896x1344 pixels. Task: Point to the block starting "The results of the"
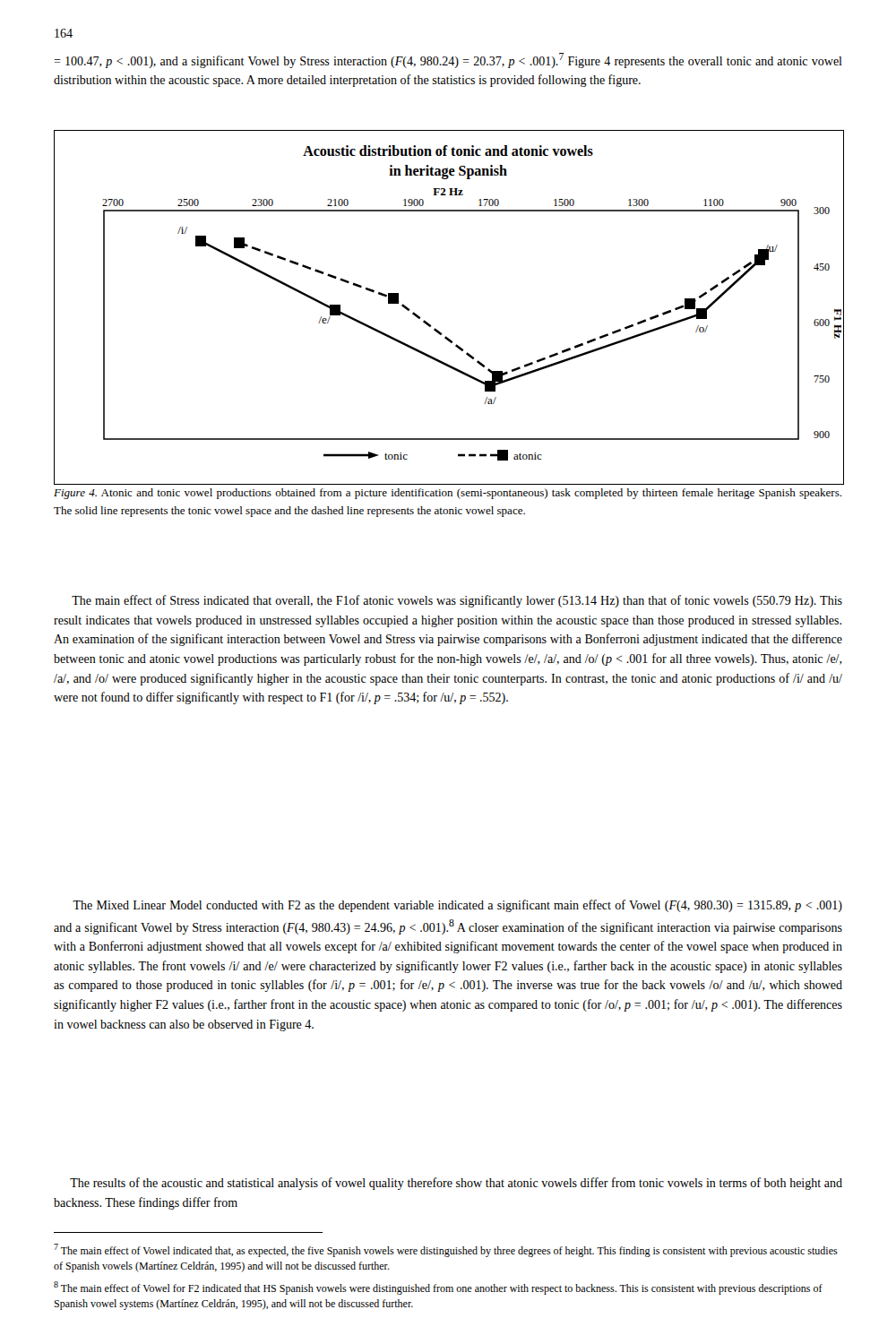pos(448,1193)
